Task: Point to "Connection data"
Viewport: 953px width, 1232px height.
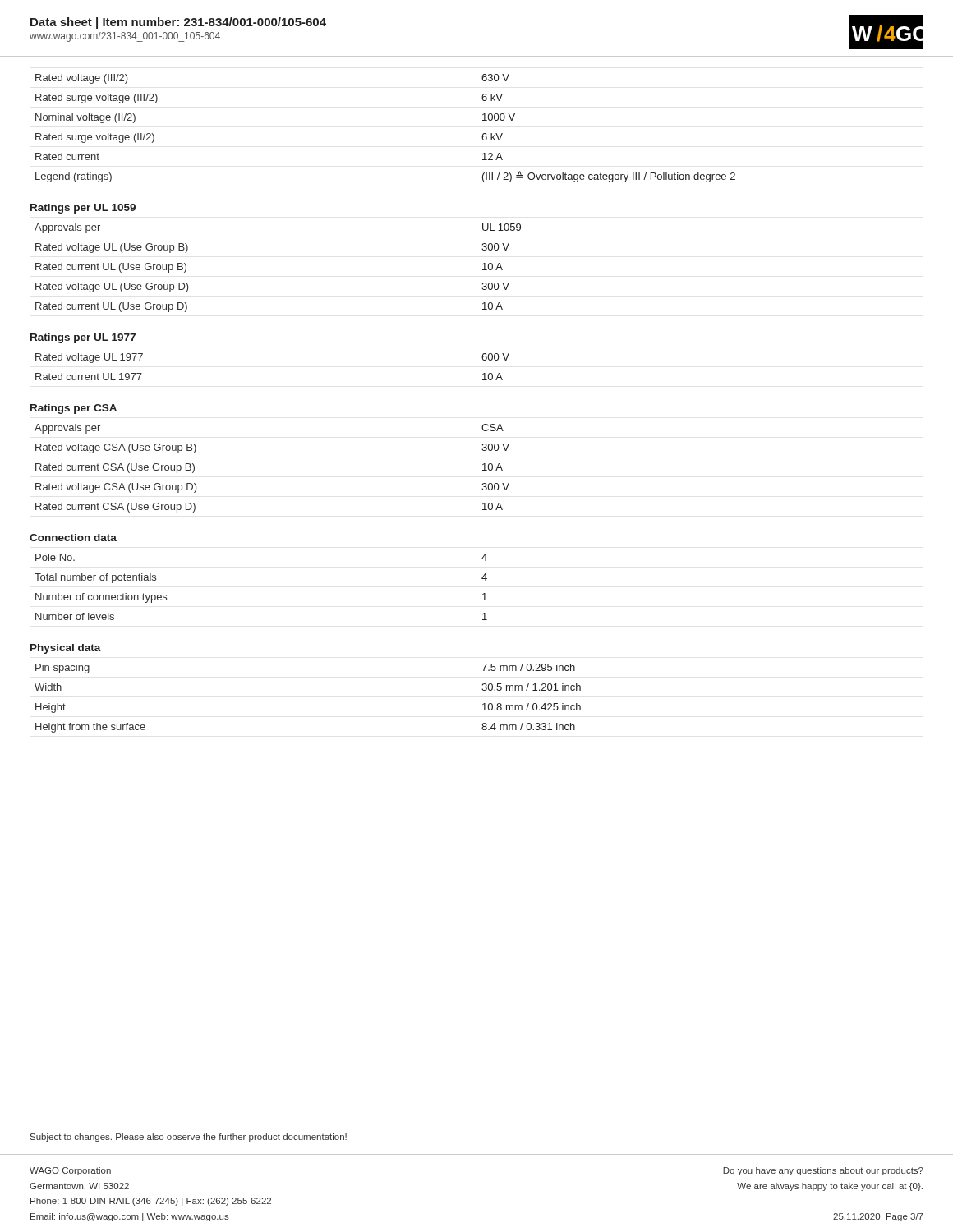Action: point(73,538)
